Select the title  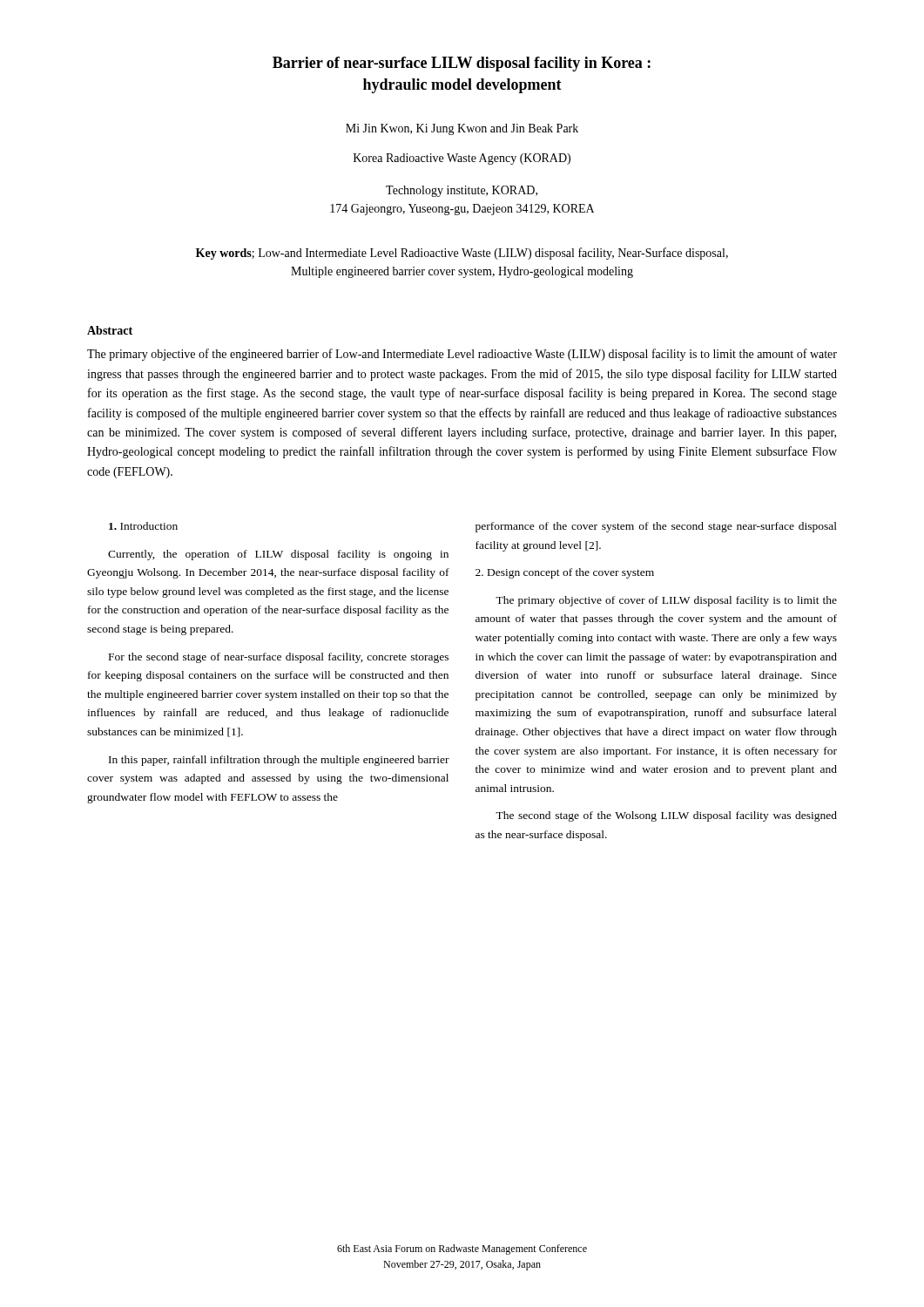[x=462, y=74]
